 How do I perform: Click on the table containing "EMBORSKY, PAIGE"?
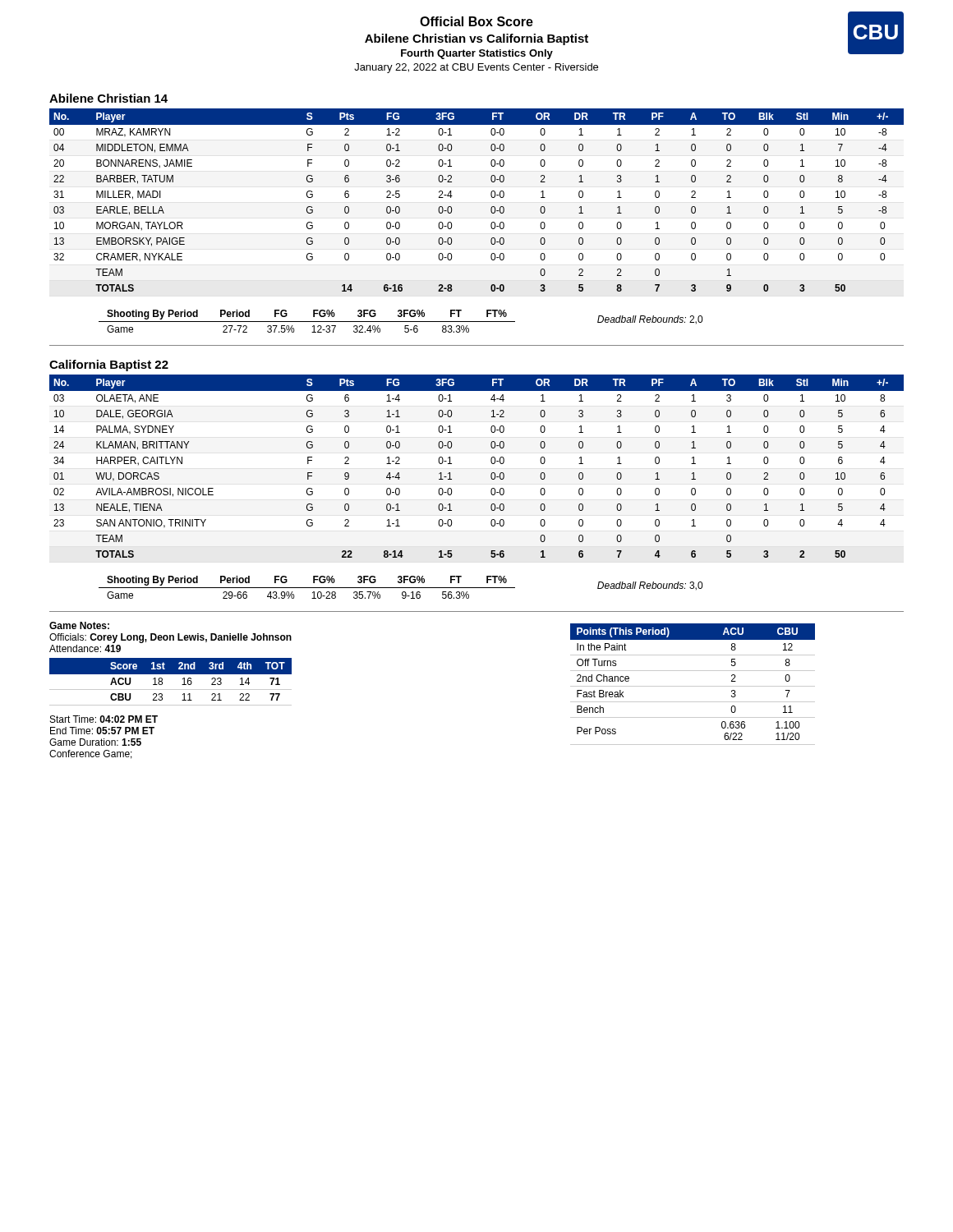click(x=476, y=202)
